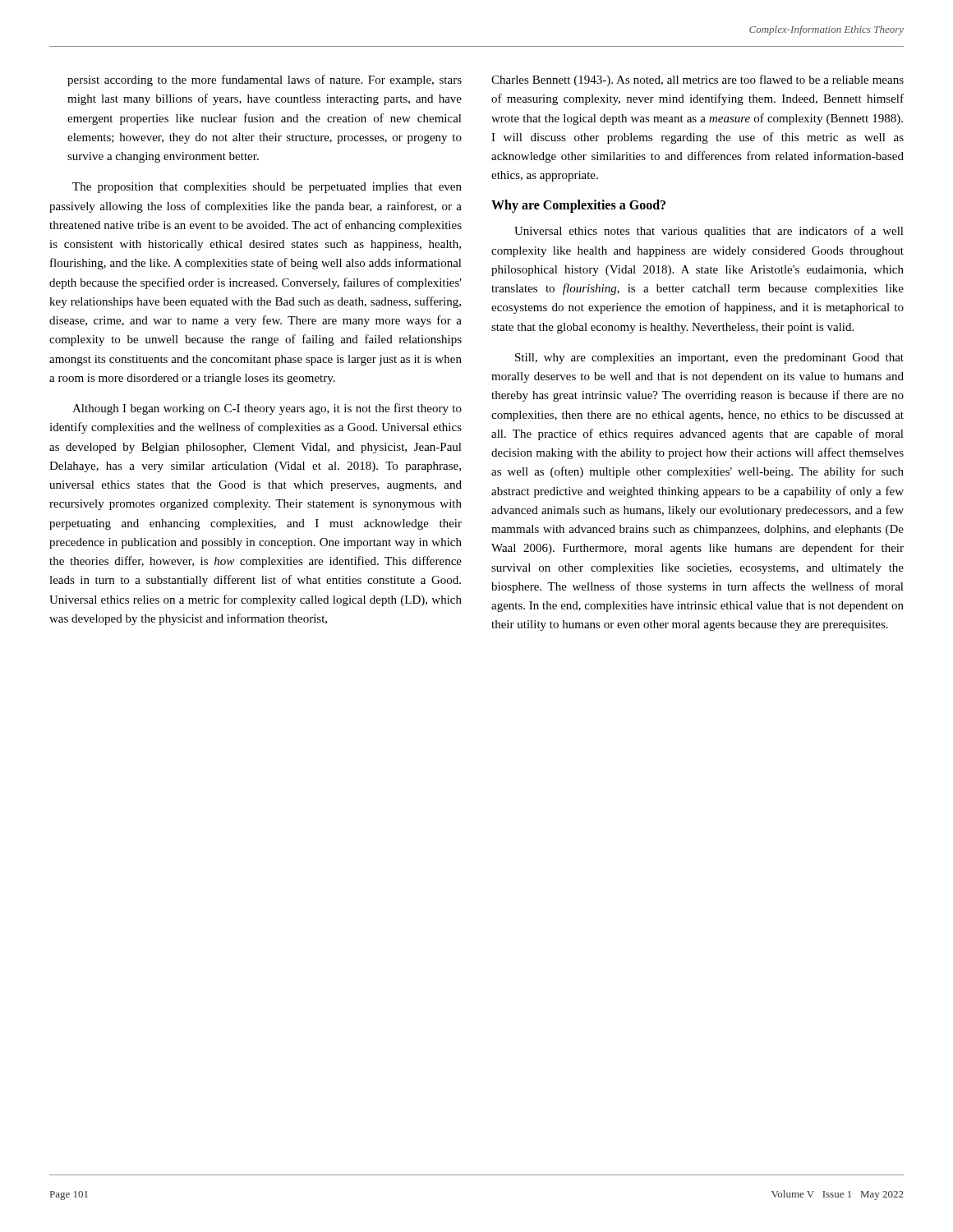Click on the text block that reads "Still, why are"
The height and width of the screenshot is (1232, 953).
click(698, 491)
